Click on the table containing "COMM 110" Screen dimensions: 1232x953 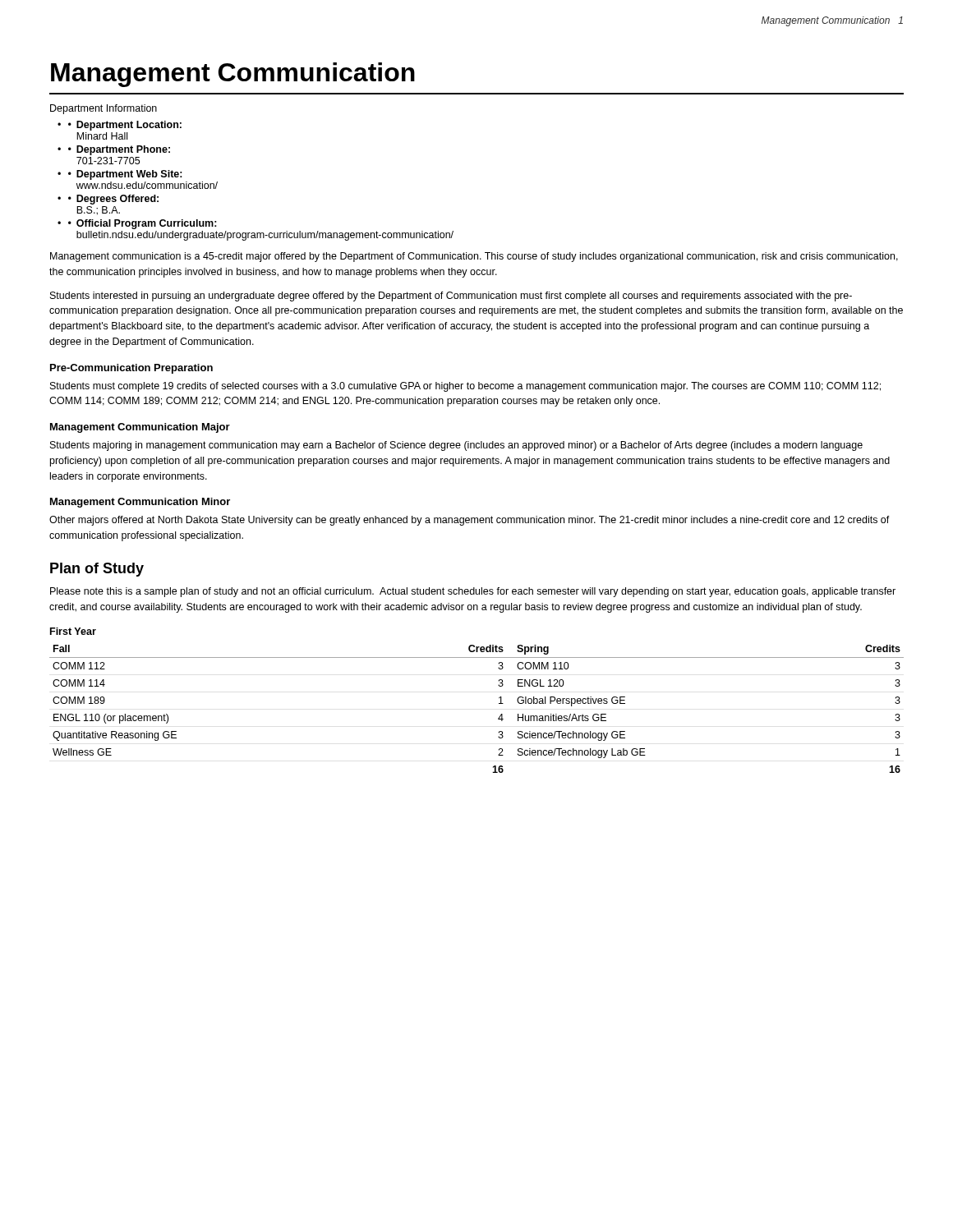[476, 709]
